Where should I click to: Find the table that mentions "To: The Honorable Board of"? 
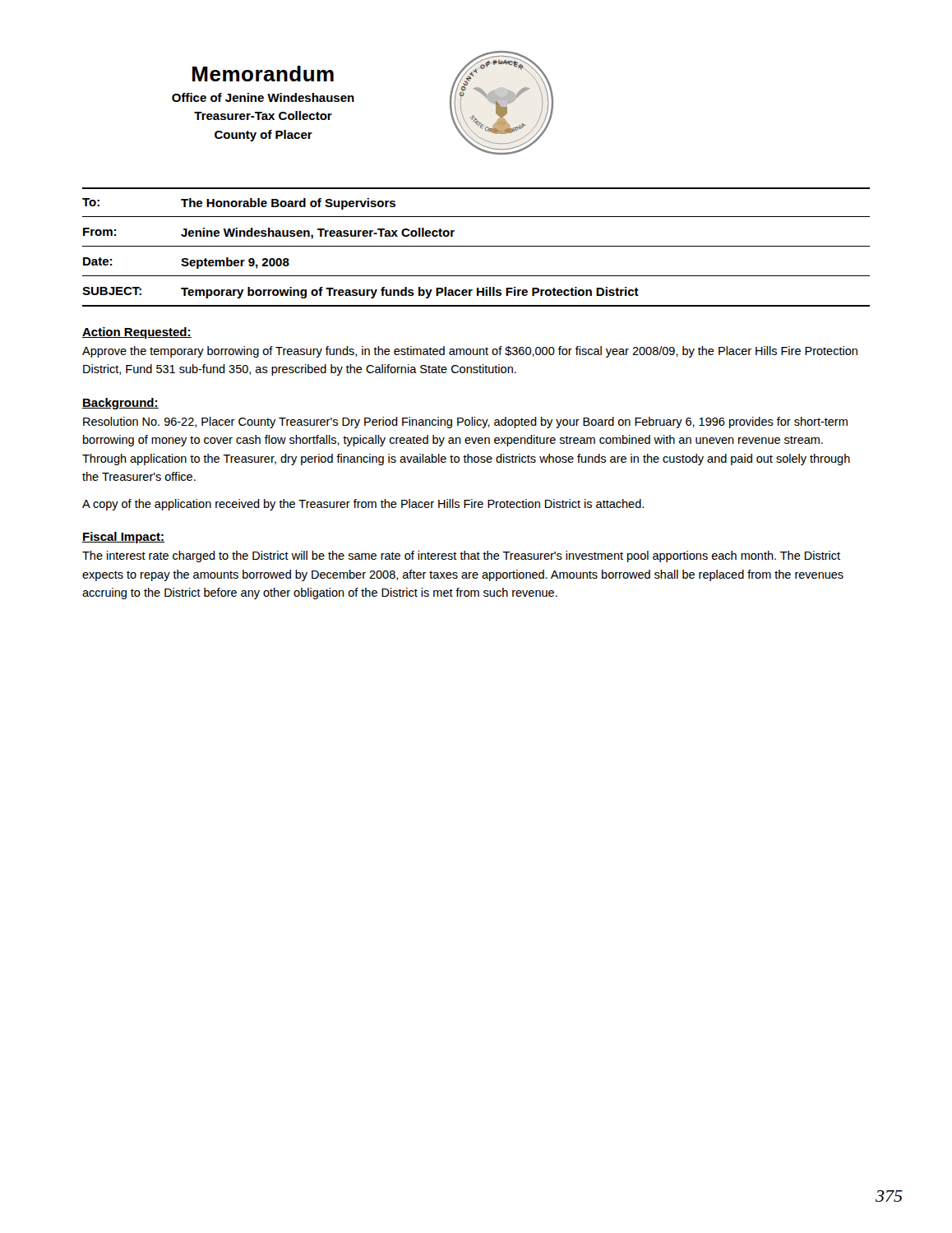point(476,247)
